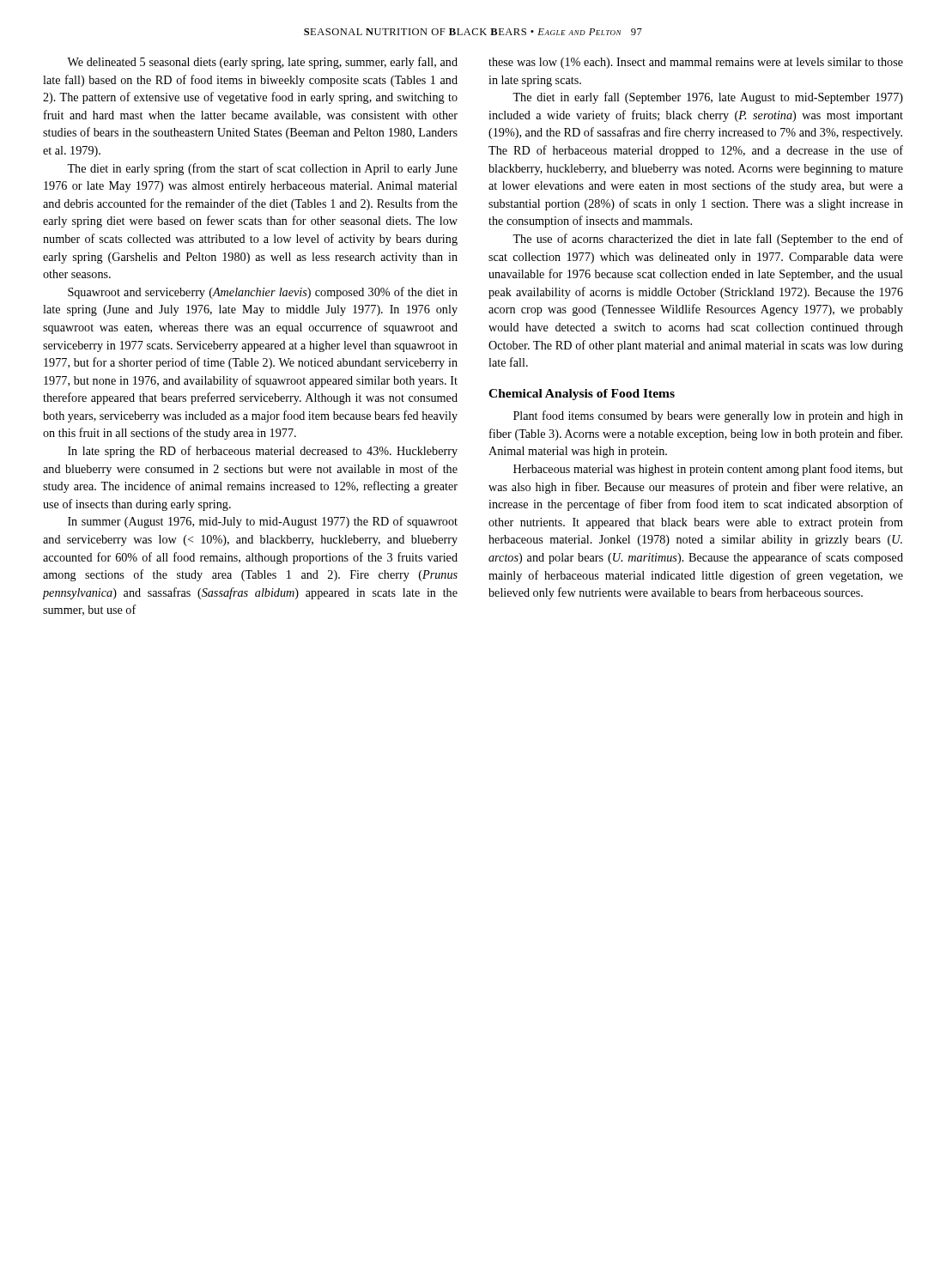
Task: Click the passage that begins "The diet in early spring (from"
Action: click(x=250, y=221)
